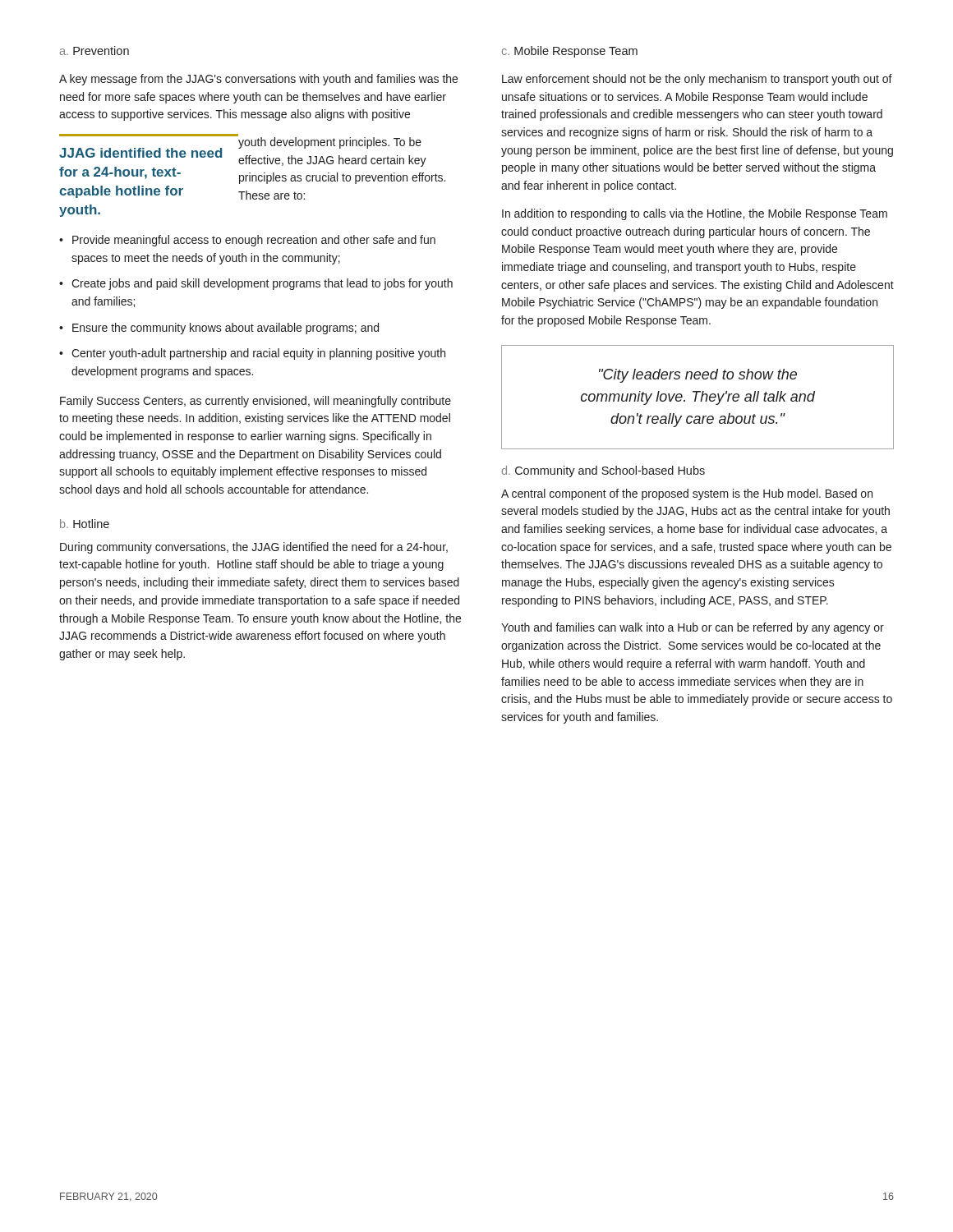This screenshot has height=1232, width=953.
Task: Locate the block starting "b. Hotline"
Action: tap(85, 524)
